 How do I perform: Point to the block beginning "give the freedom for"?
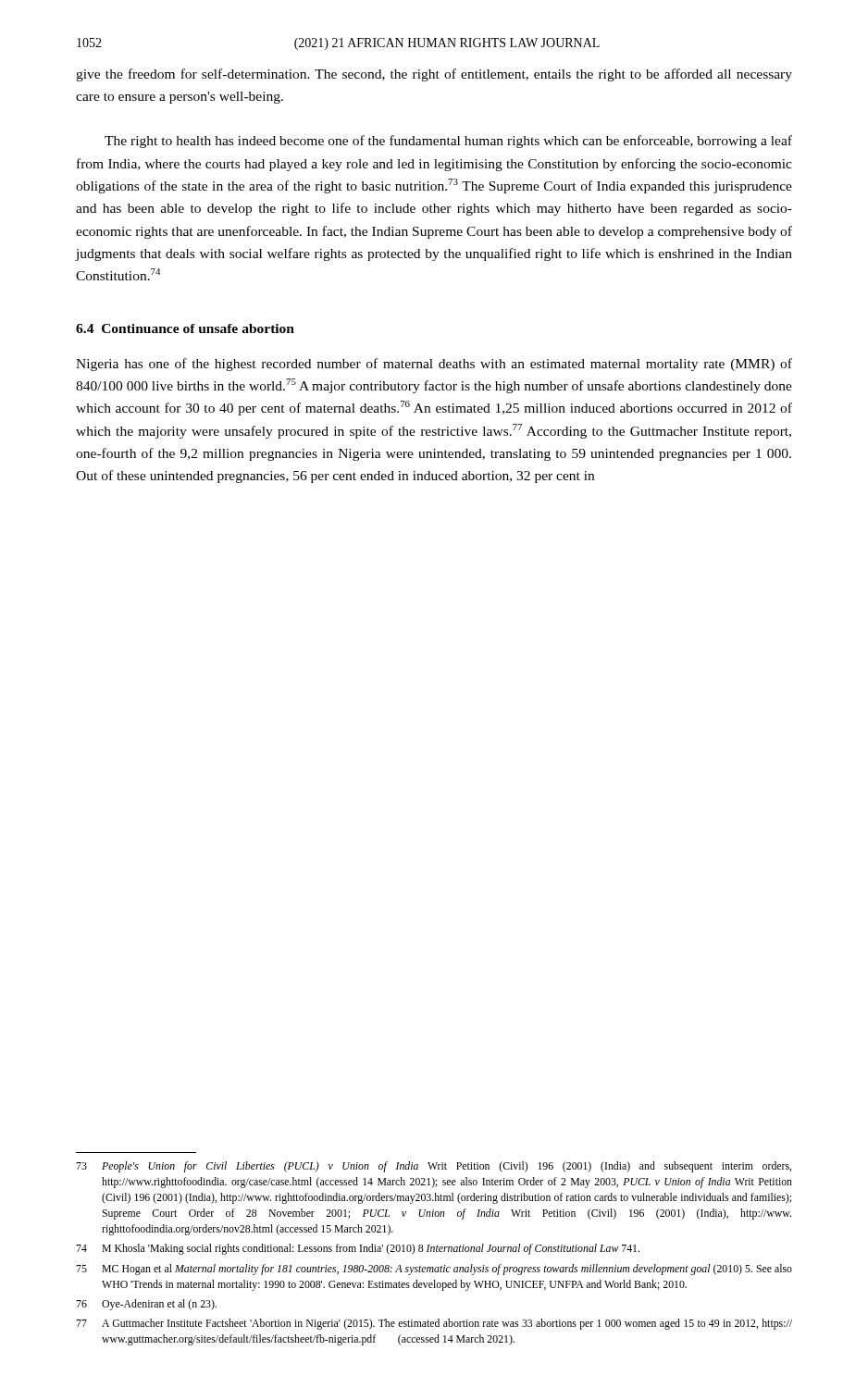click(434, 85)
